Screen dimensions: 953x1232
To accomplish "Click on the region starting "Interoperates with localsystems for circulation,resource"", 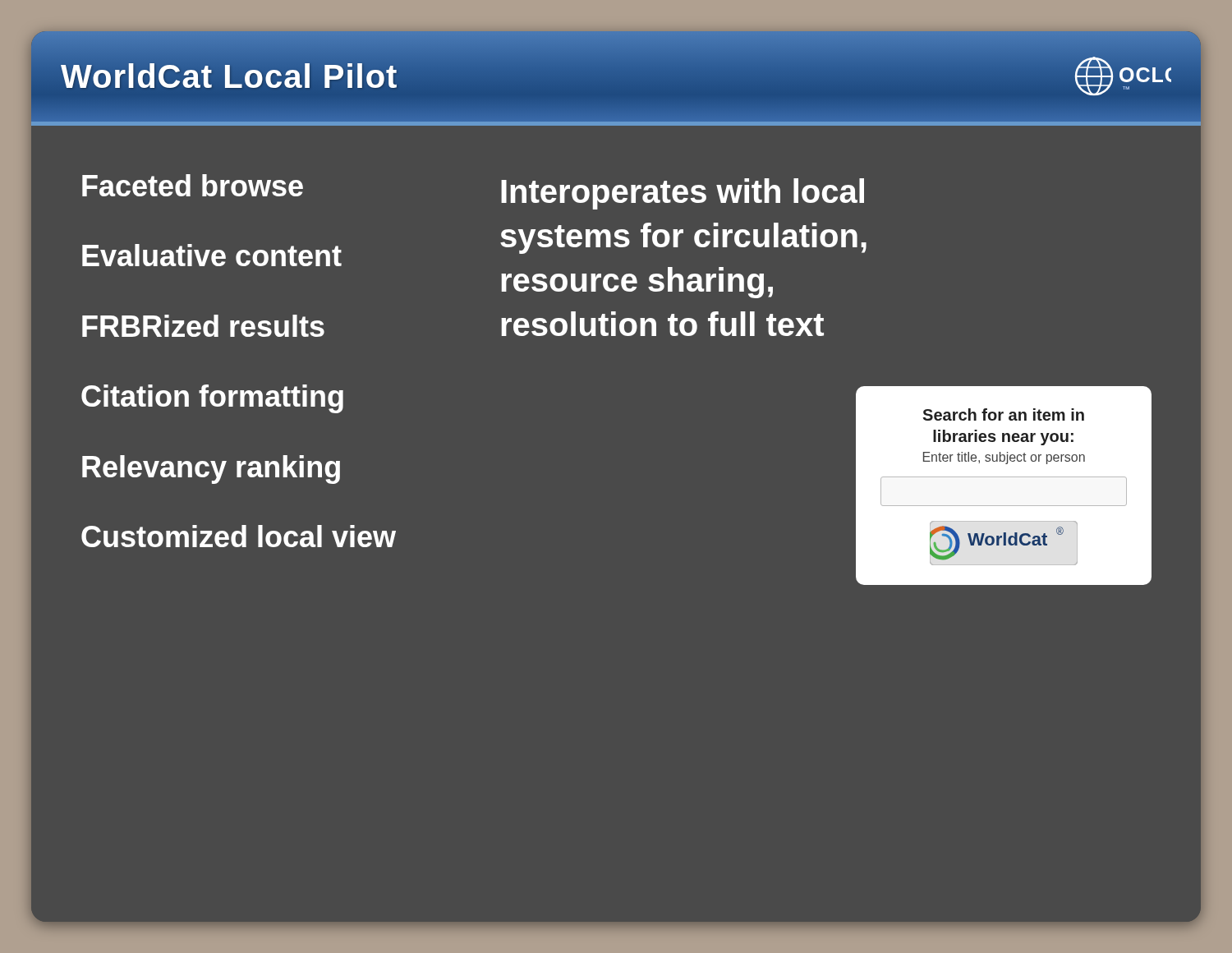I will pos(684,258).
